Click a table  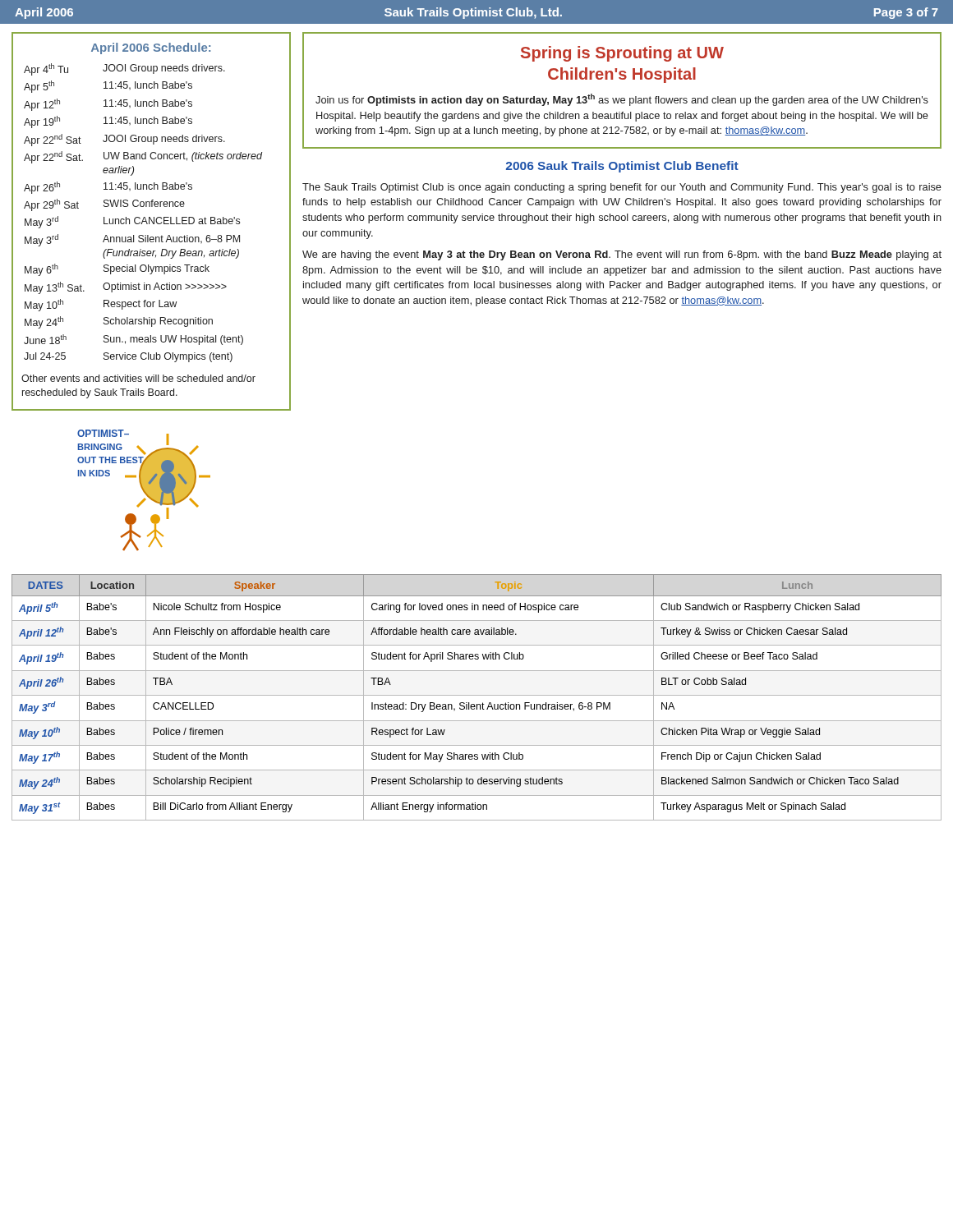tap(476, 697)
